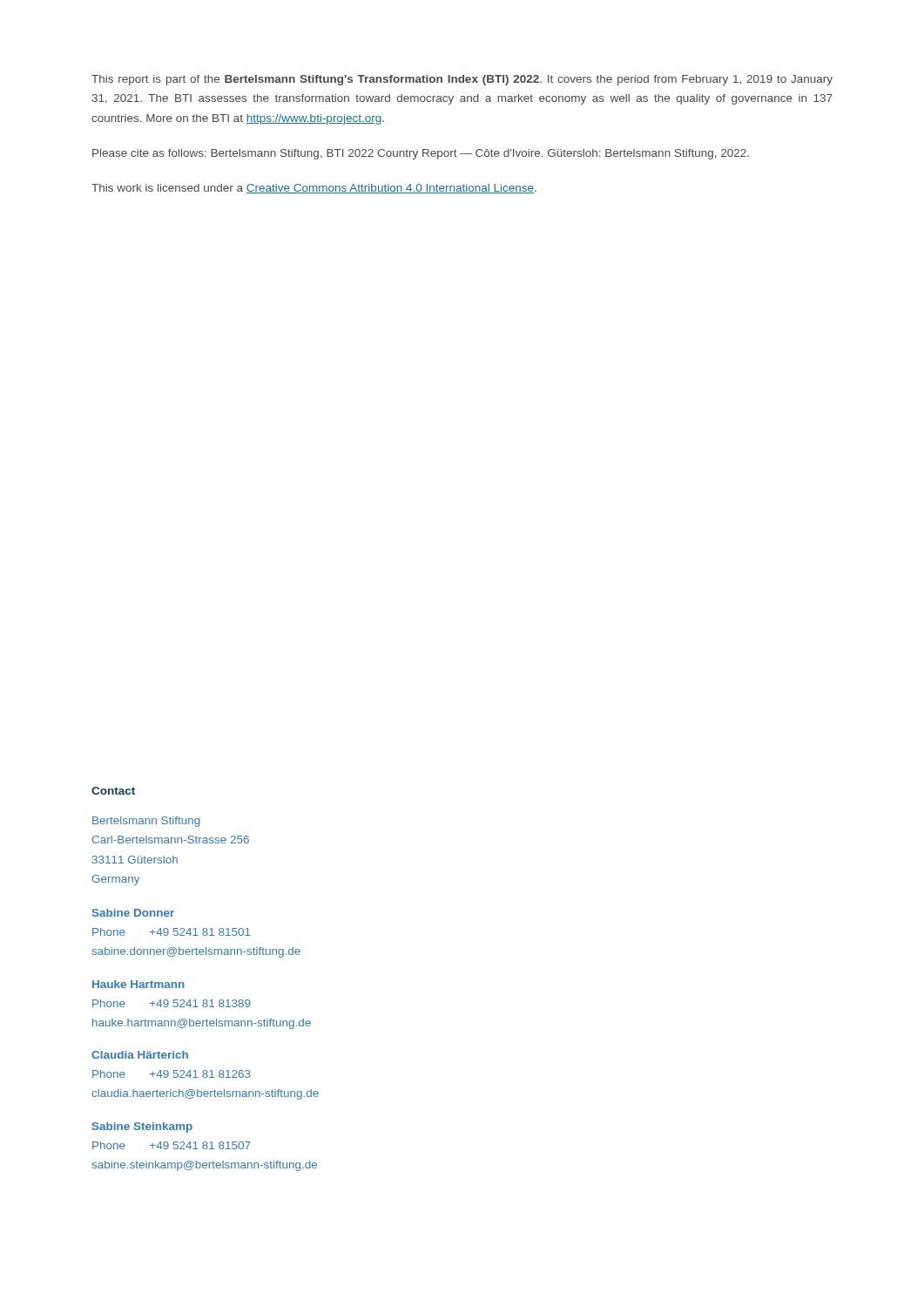Locate the block of text that opens with "Please cite as follows: Bertelsmann Stiftung, BTI 2022"
Image resolution: width=924 pixels, height=1307 pixels.
tap(421, 153)
